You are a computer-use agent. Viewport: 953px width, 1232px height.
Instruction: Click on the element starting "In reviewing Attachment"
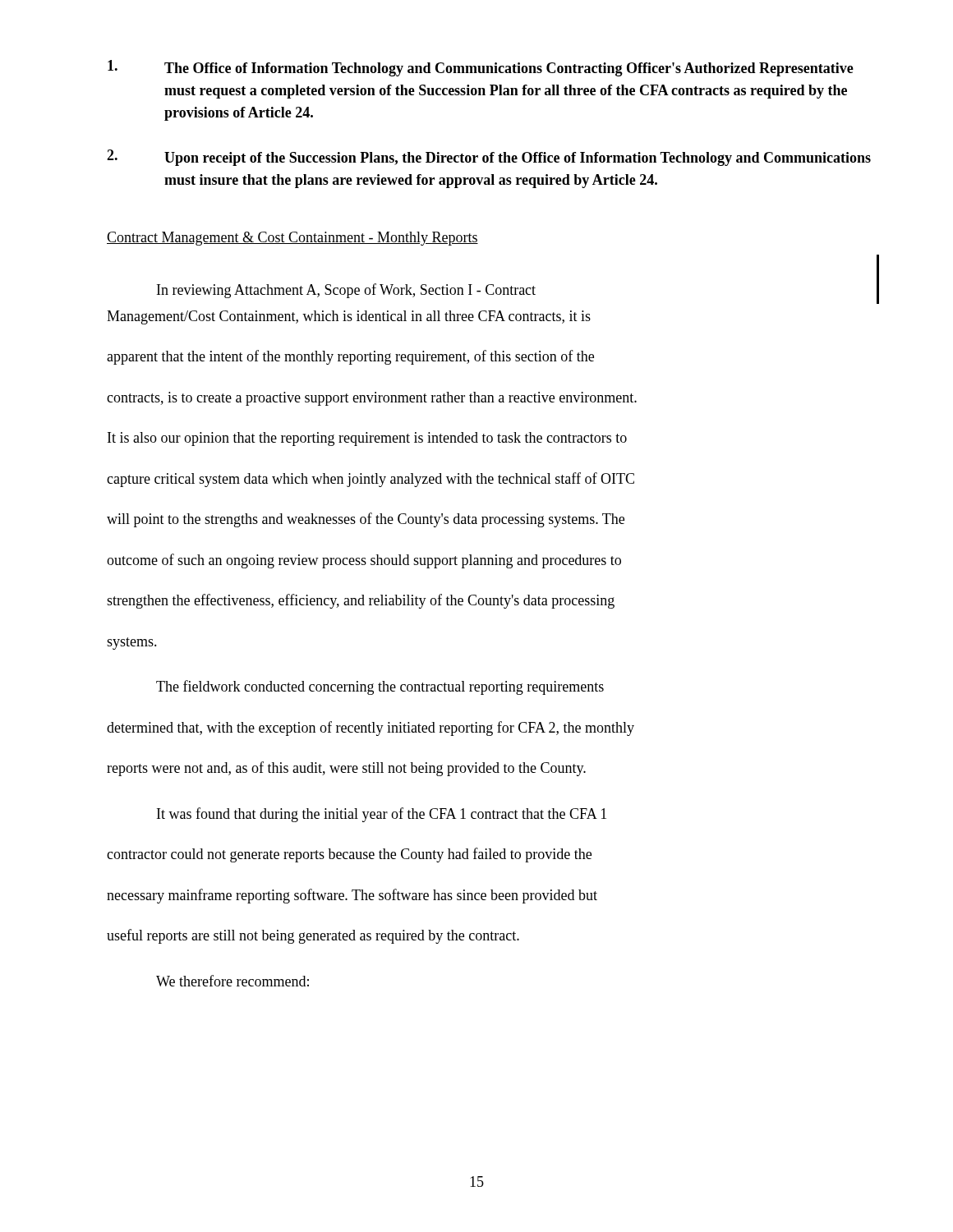489,466
